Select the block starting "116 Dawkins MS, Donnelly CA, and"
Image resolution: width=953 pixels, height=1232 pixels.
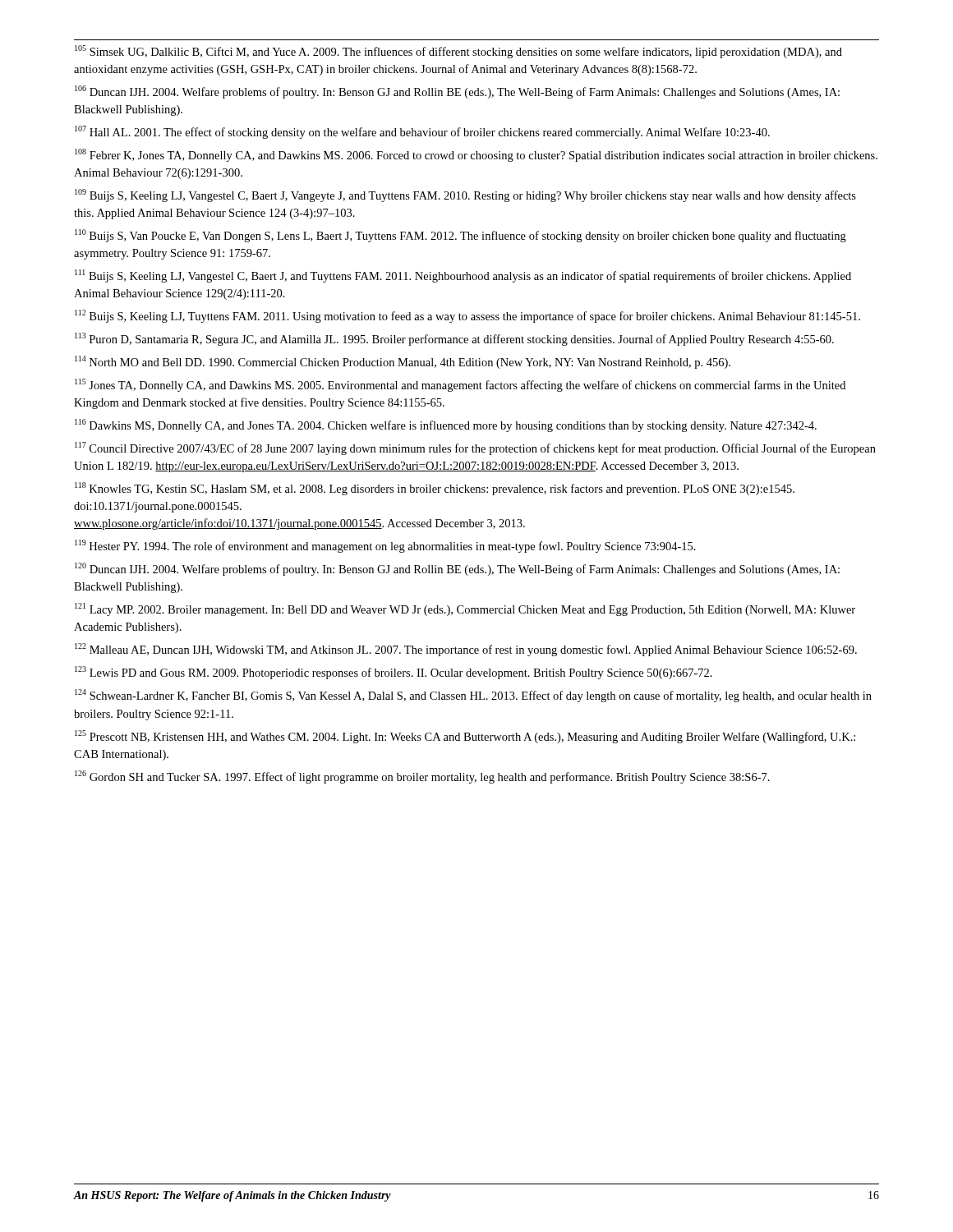tap(446, 425)
